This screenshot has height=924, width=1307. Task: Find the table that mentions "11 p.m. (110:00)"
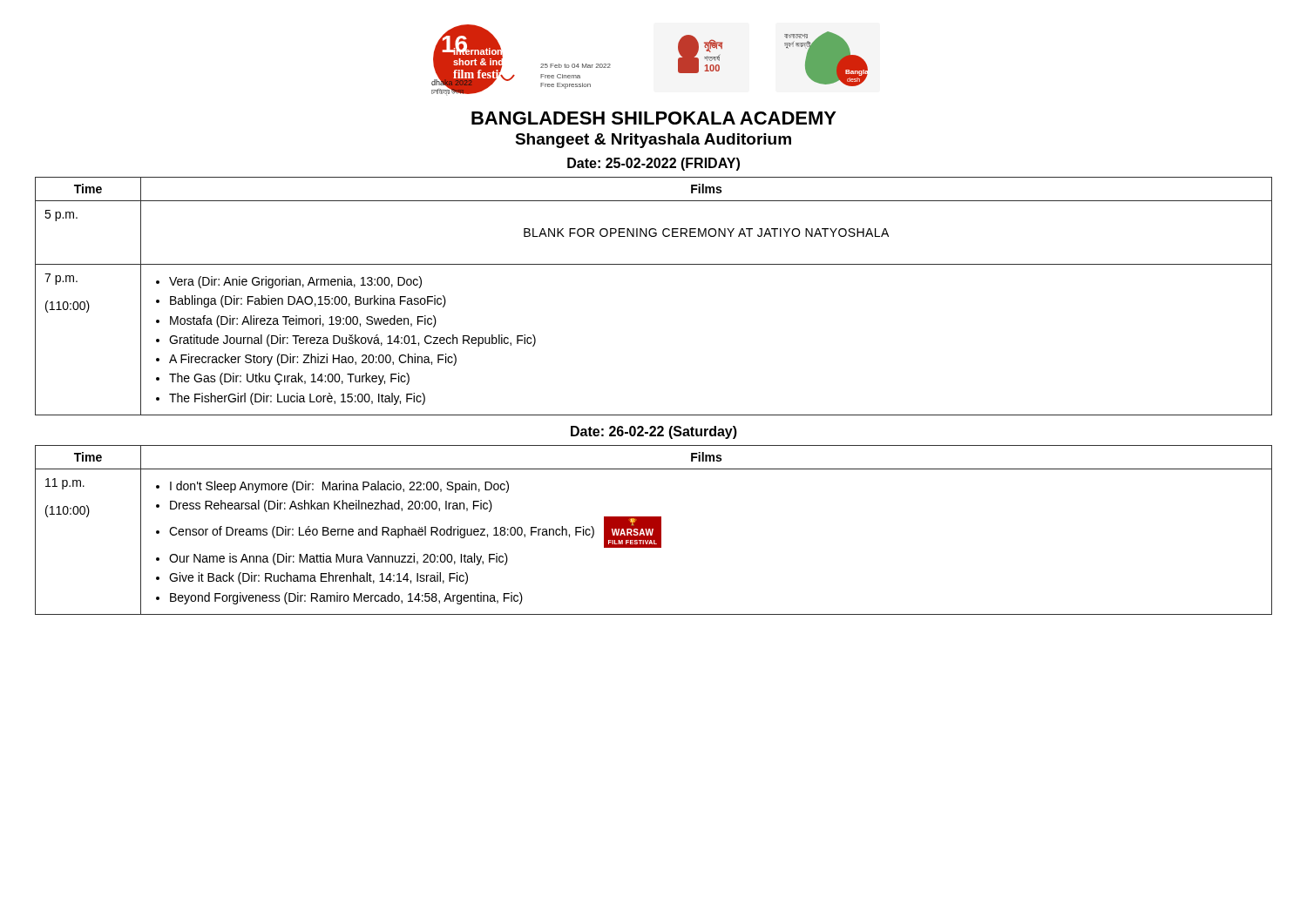click(654, 530)
